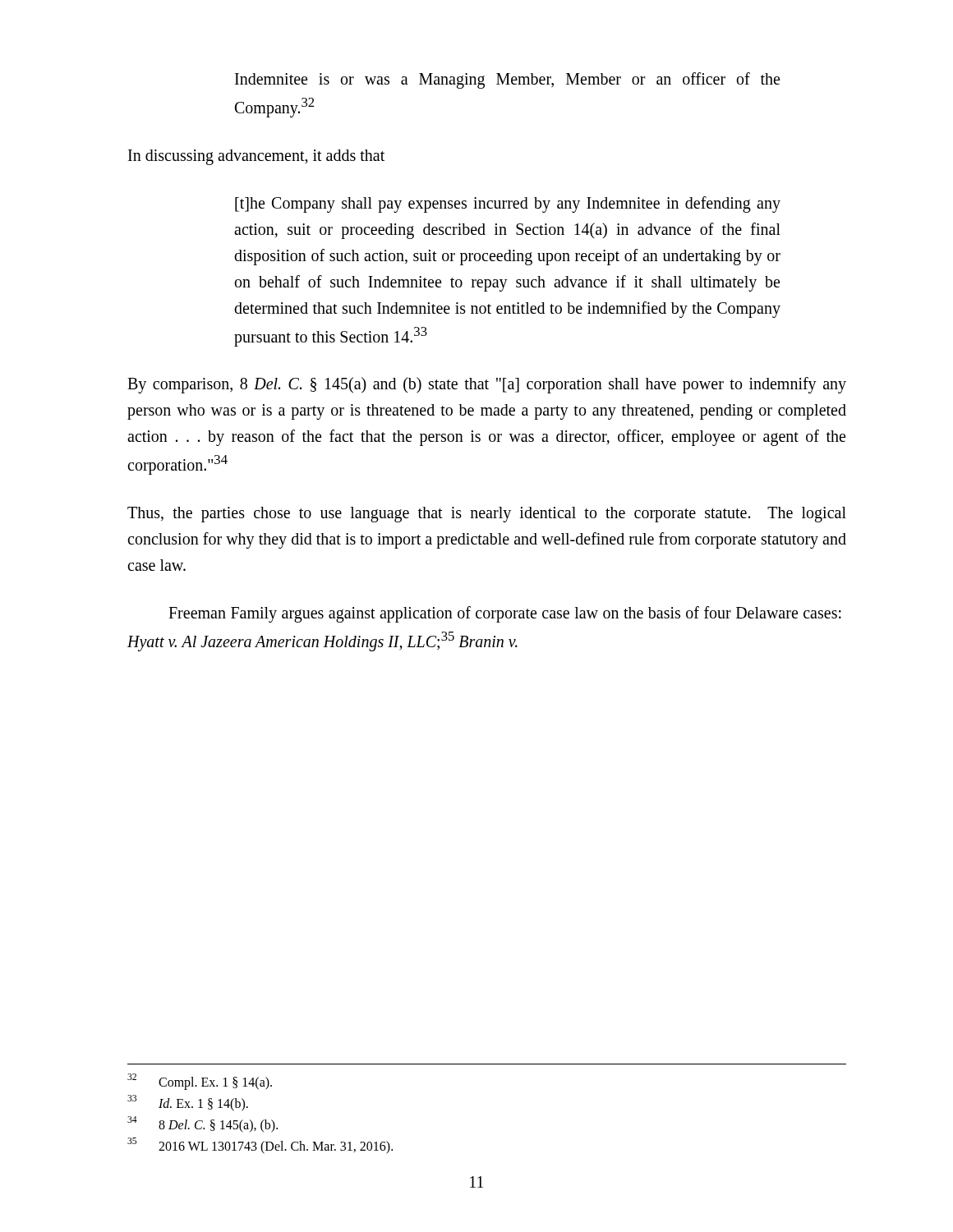Find the element starting "By comparison, 8 Del. C."
Image resolution: width=953 pixels, height=1232 pixels.
487,424
